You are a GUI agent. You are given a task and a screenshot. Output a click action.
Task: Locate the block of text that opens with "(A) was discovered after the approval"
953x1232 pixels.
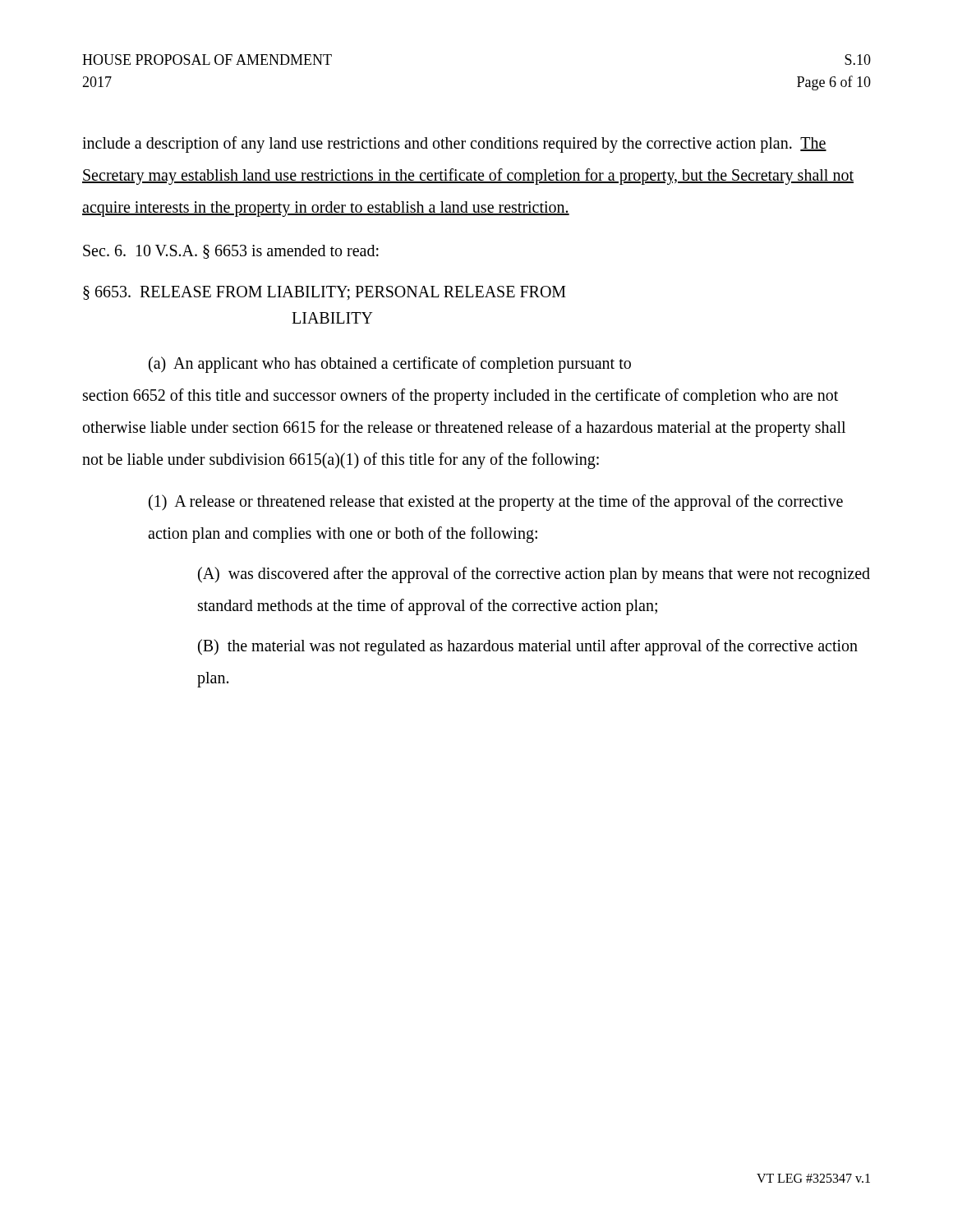pos(534,589)
